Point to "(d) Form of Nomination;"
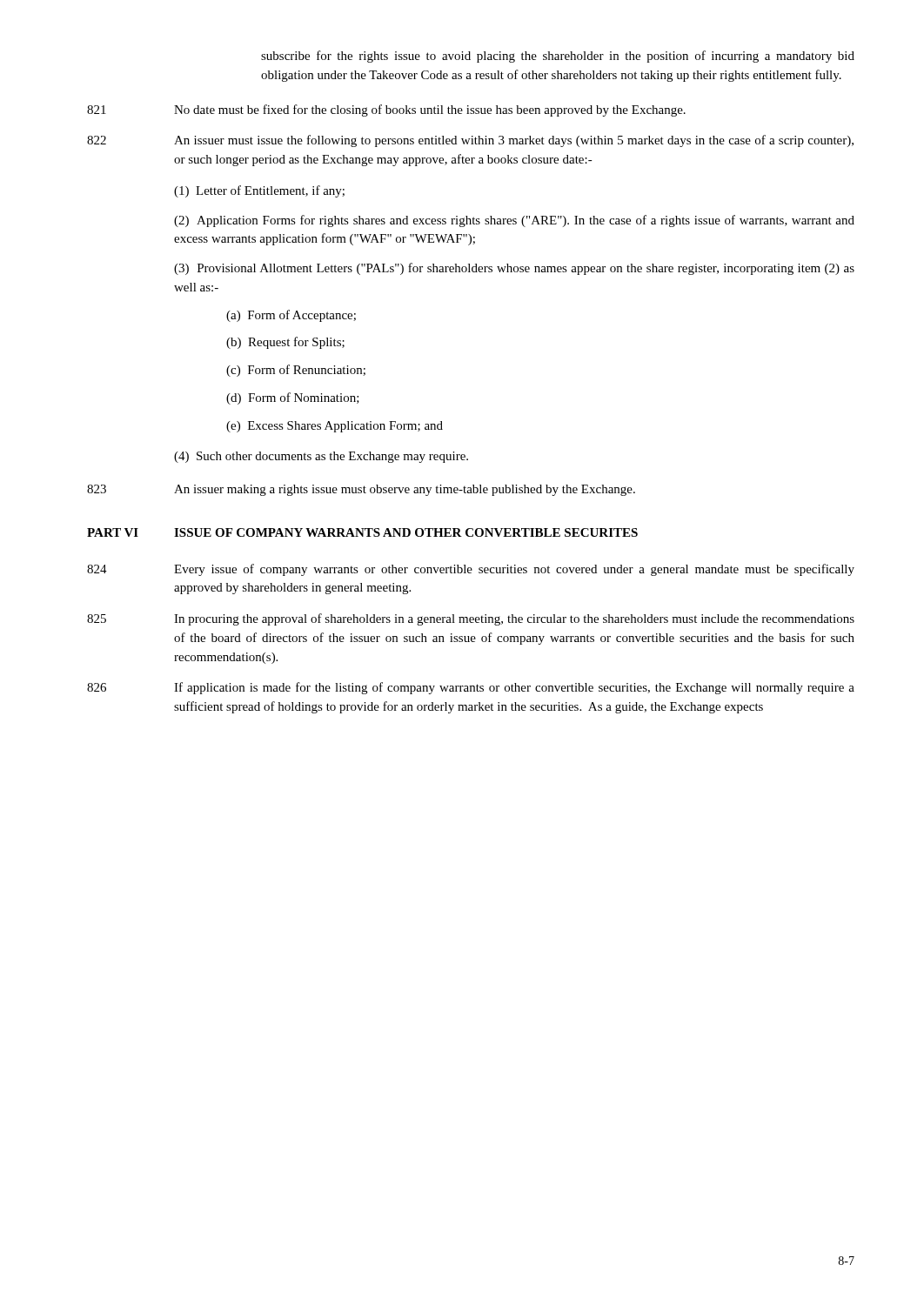The image size is (924, 1305). coord(293,397)
